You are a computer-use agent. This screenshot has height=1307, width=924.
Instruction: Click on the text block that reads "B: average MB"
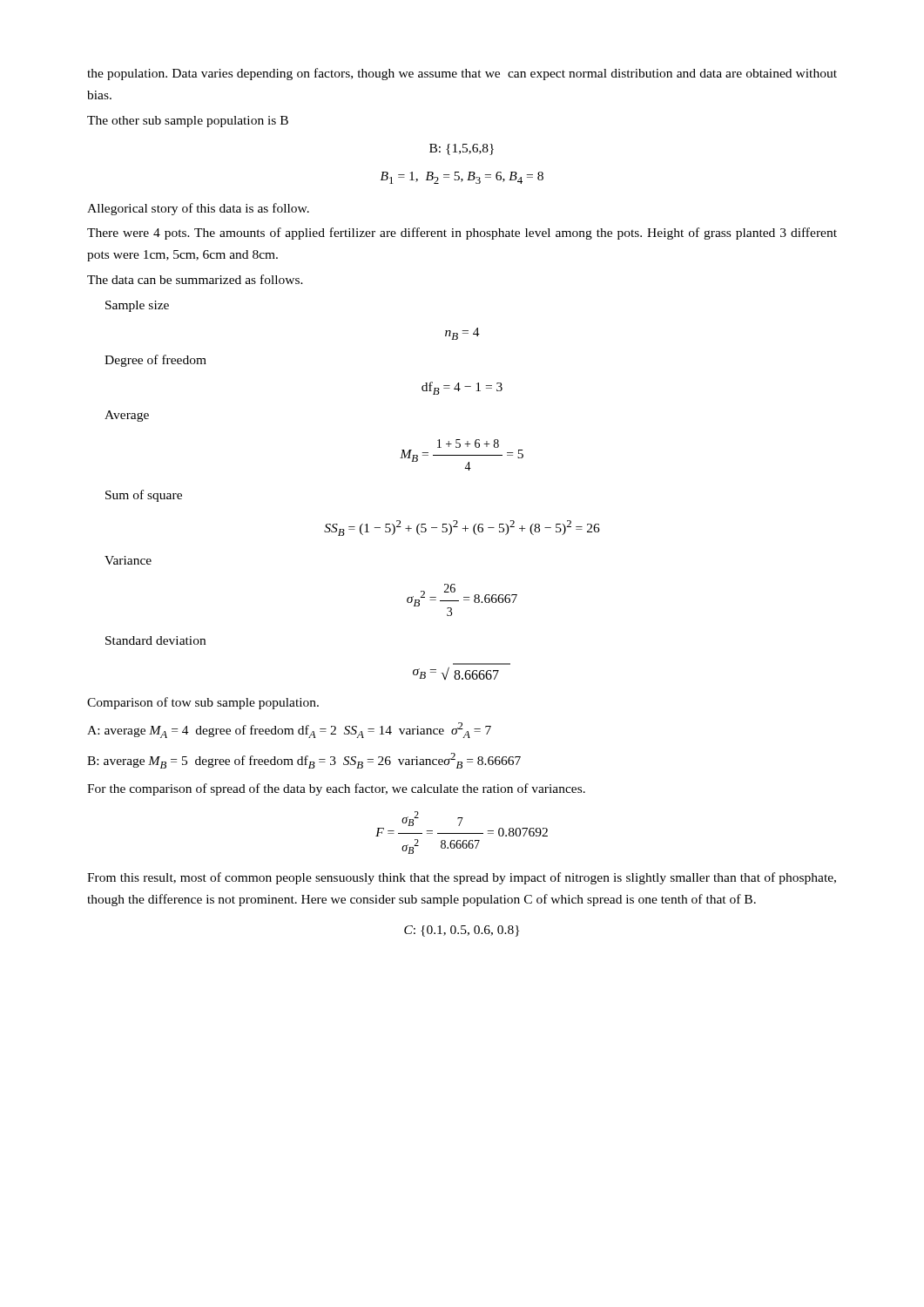[x=304, y=760]
